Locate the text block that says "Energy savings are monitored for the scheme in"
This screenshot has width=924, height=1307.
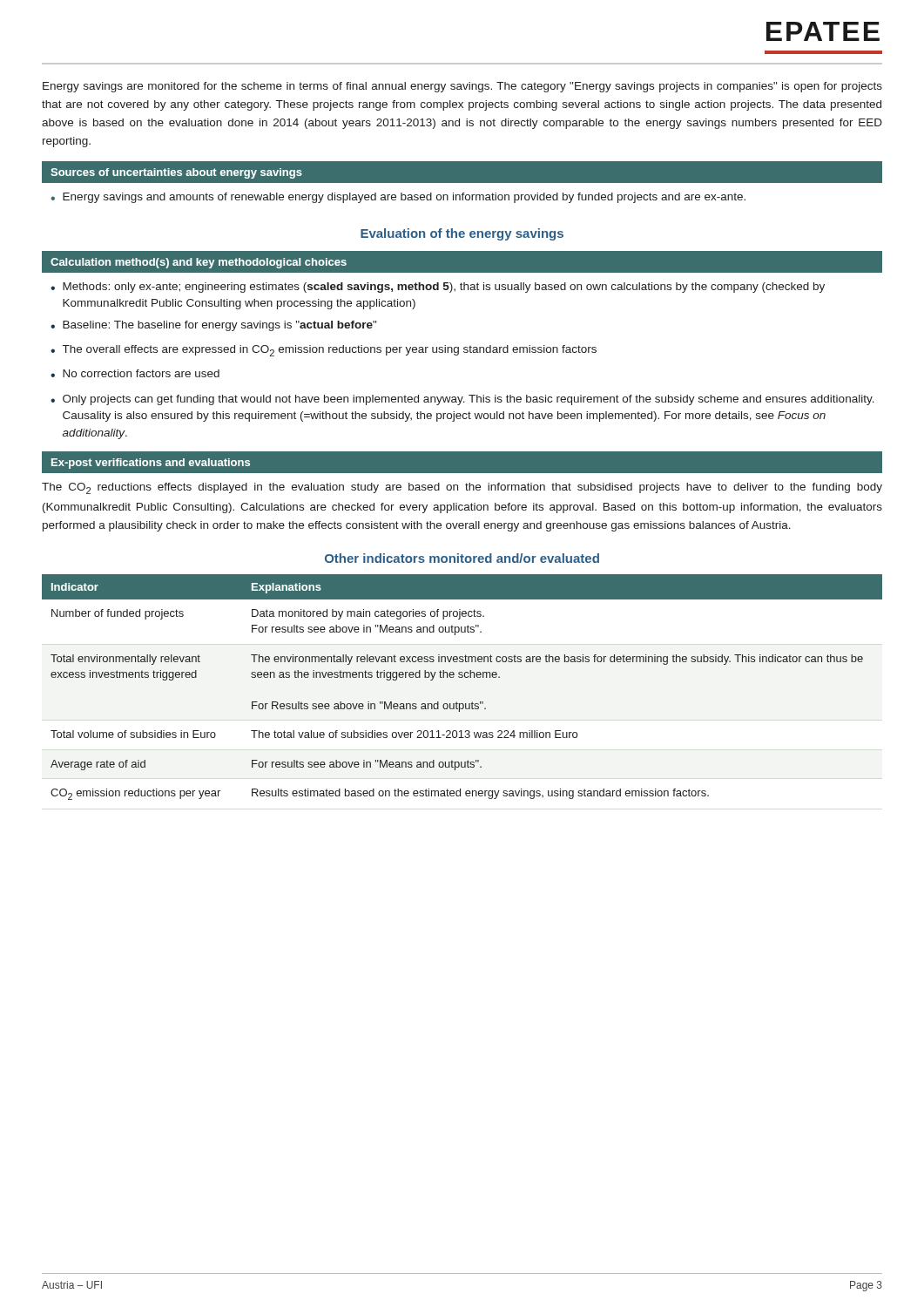click(x=462, y=114)
